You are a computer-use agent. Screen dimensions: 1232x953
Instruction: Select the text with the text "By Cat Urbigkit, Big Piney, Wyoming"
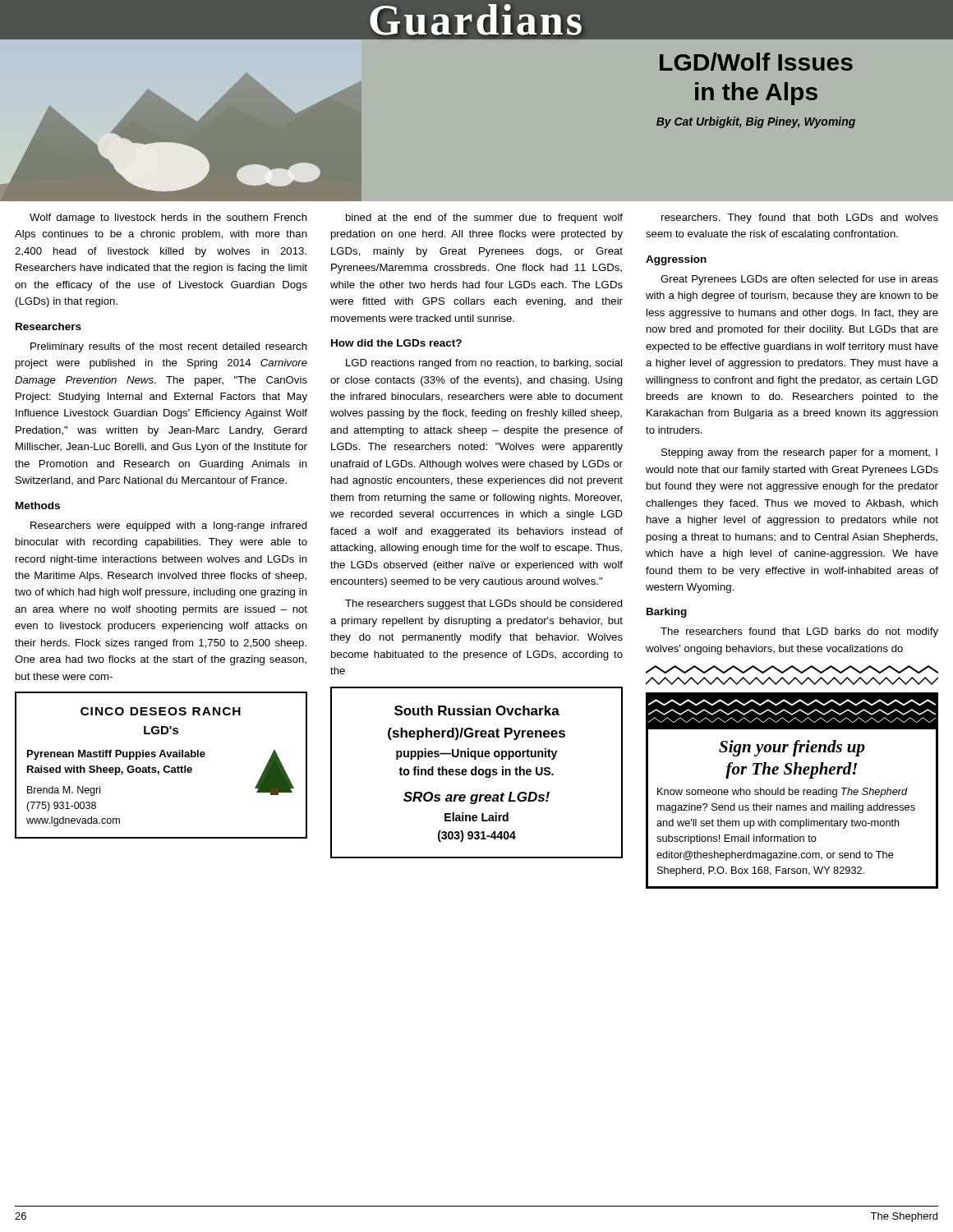point(756,122)
